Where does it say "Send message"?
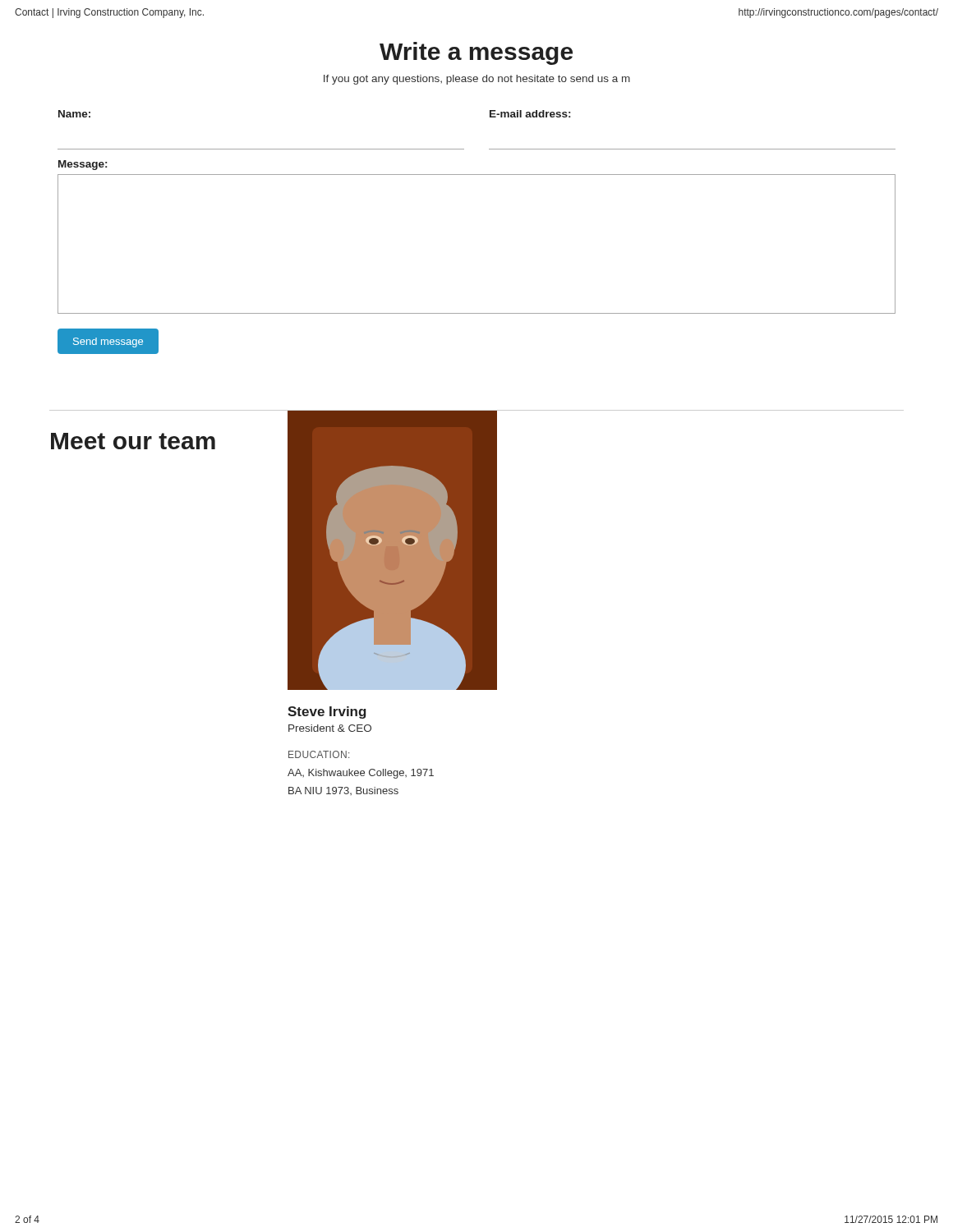 click(108, 341)
